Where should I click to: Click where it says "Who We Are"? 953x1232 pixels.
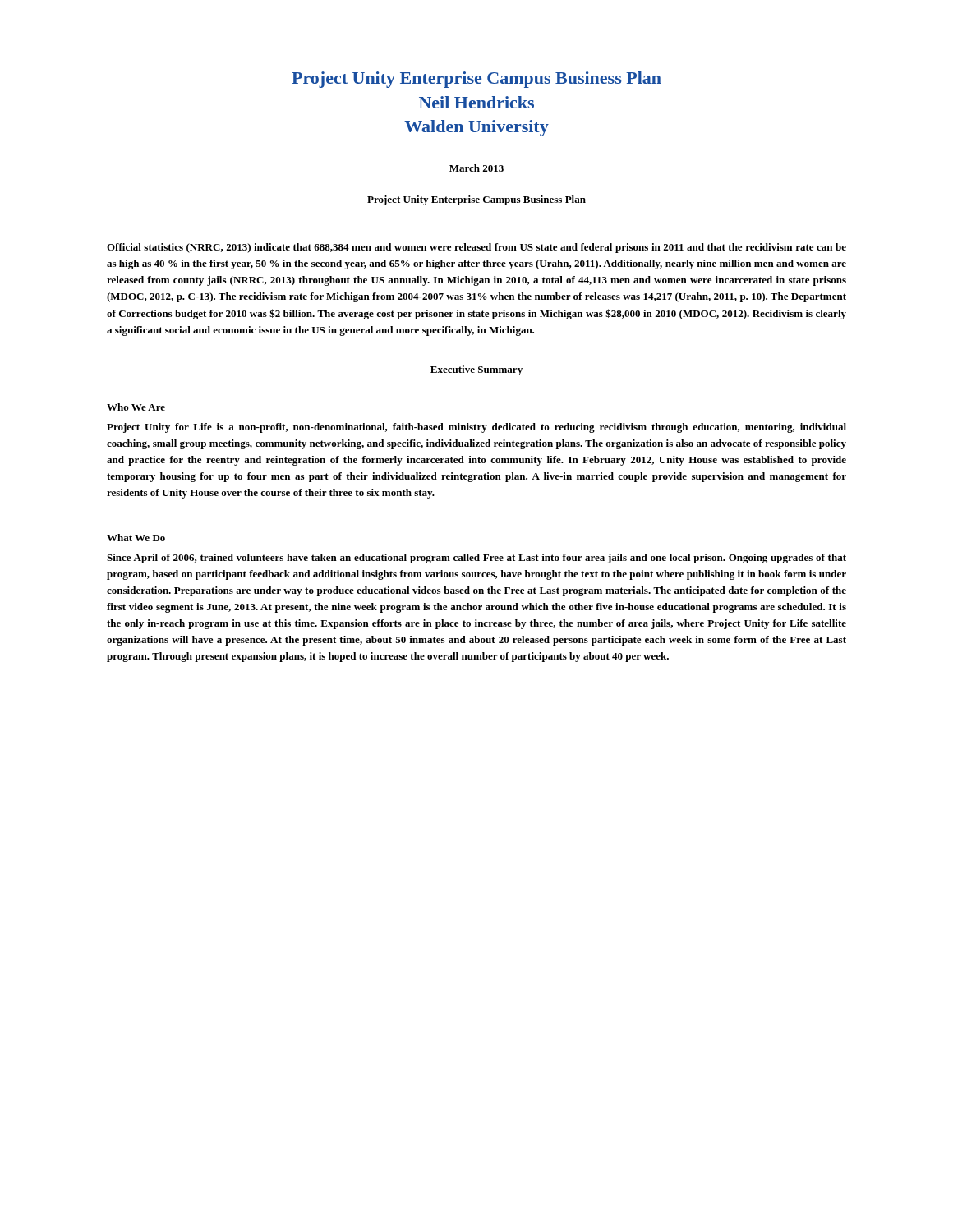[x=136, y=407]
